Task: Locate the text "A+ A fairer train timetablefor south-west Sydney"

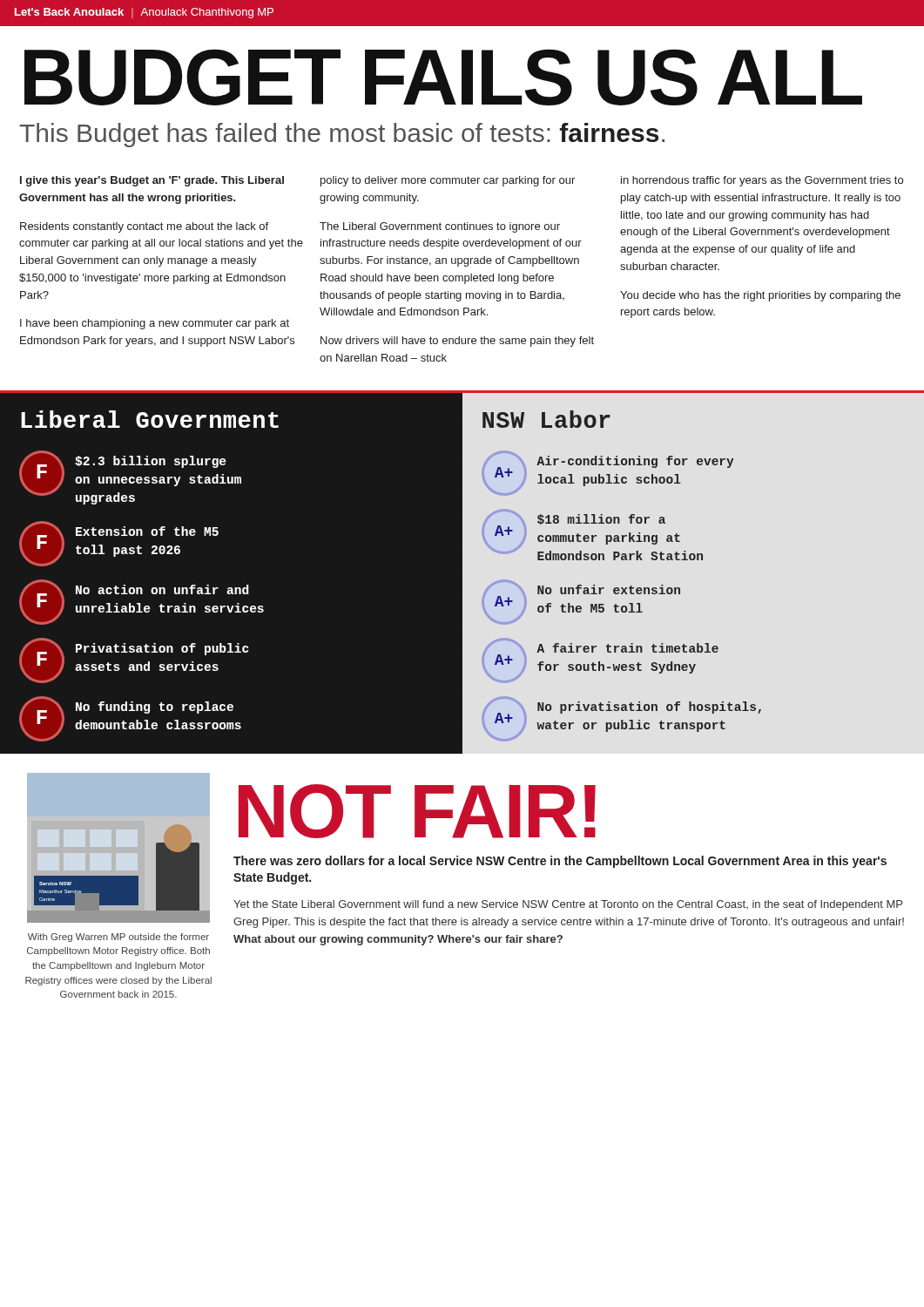Action: coord(600,660)
